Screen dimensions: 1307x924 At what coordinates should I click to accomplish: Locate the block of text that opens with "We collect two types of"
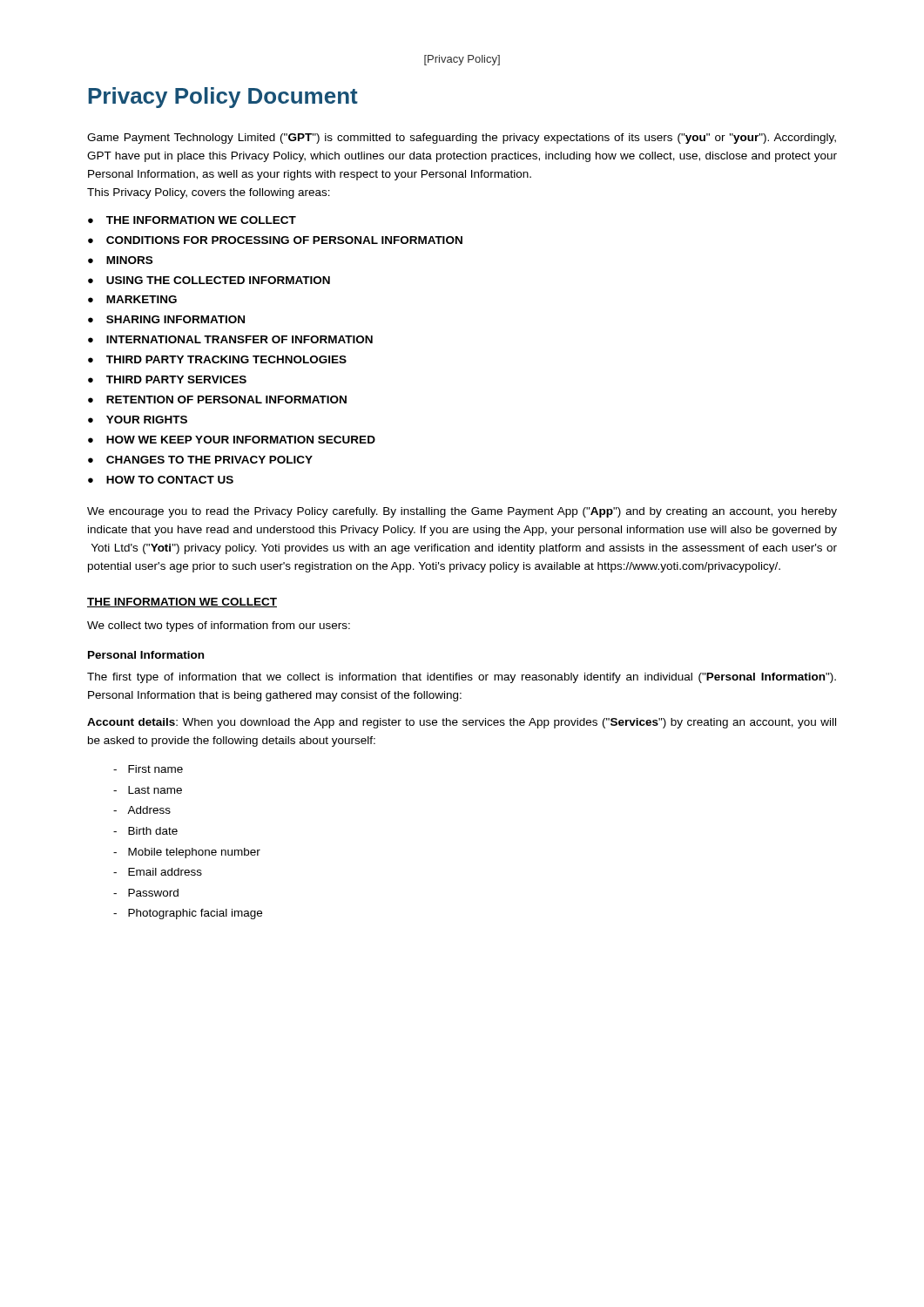(x=219, y=625)
